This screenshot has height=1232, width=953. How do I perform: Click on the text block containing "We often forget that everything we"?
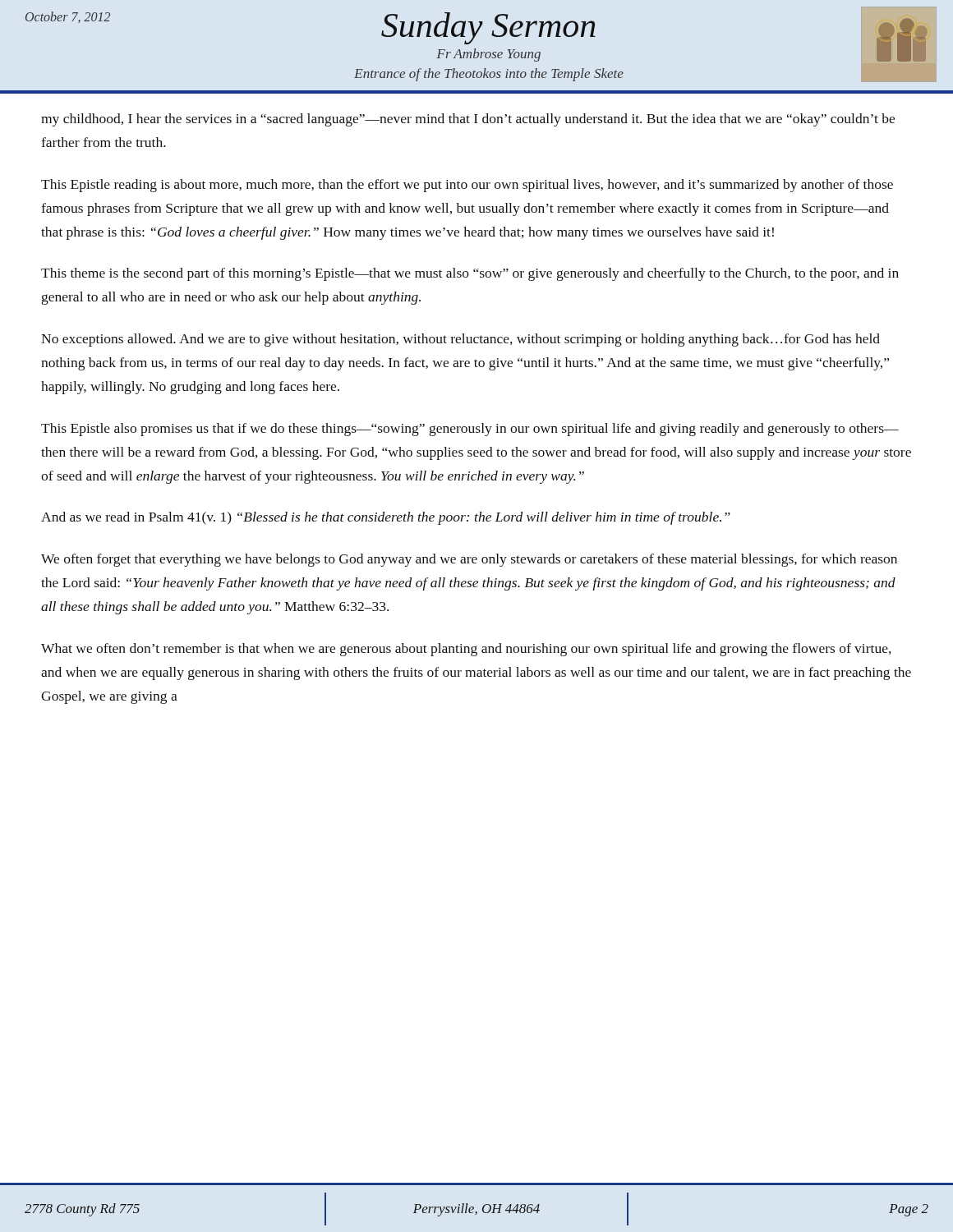[469, 582]
